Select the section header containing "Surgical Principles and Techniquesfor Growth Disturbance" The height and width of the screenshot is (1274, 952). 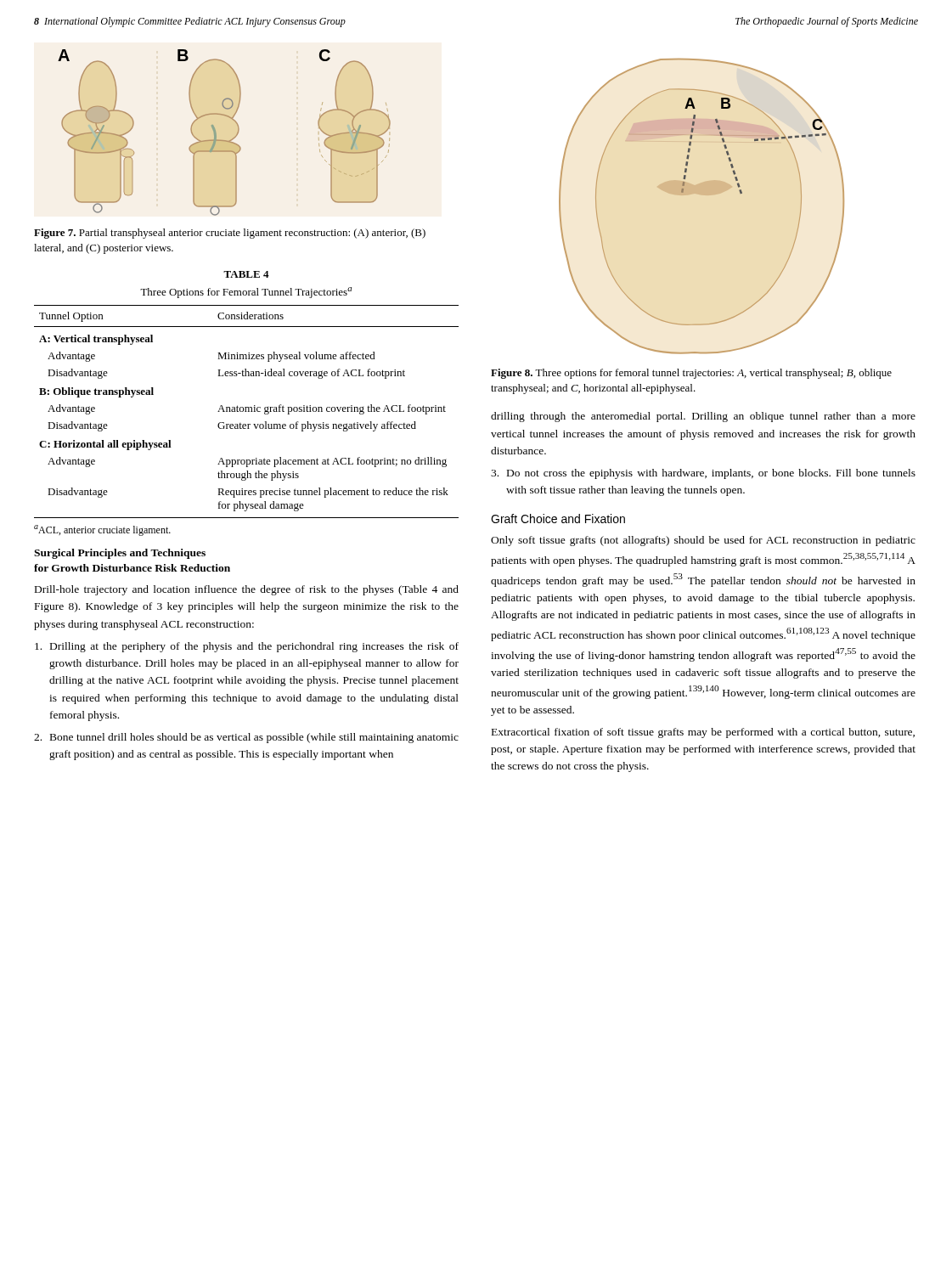(x=132, y=560)
